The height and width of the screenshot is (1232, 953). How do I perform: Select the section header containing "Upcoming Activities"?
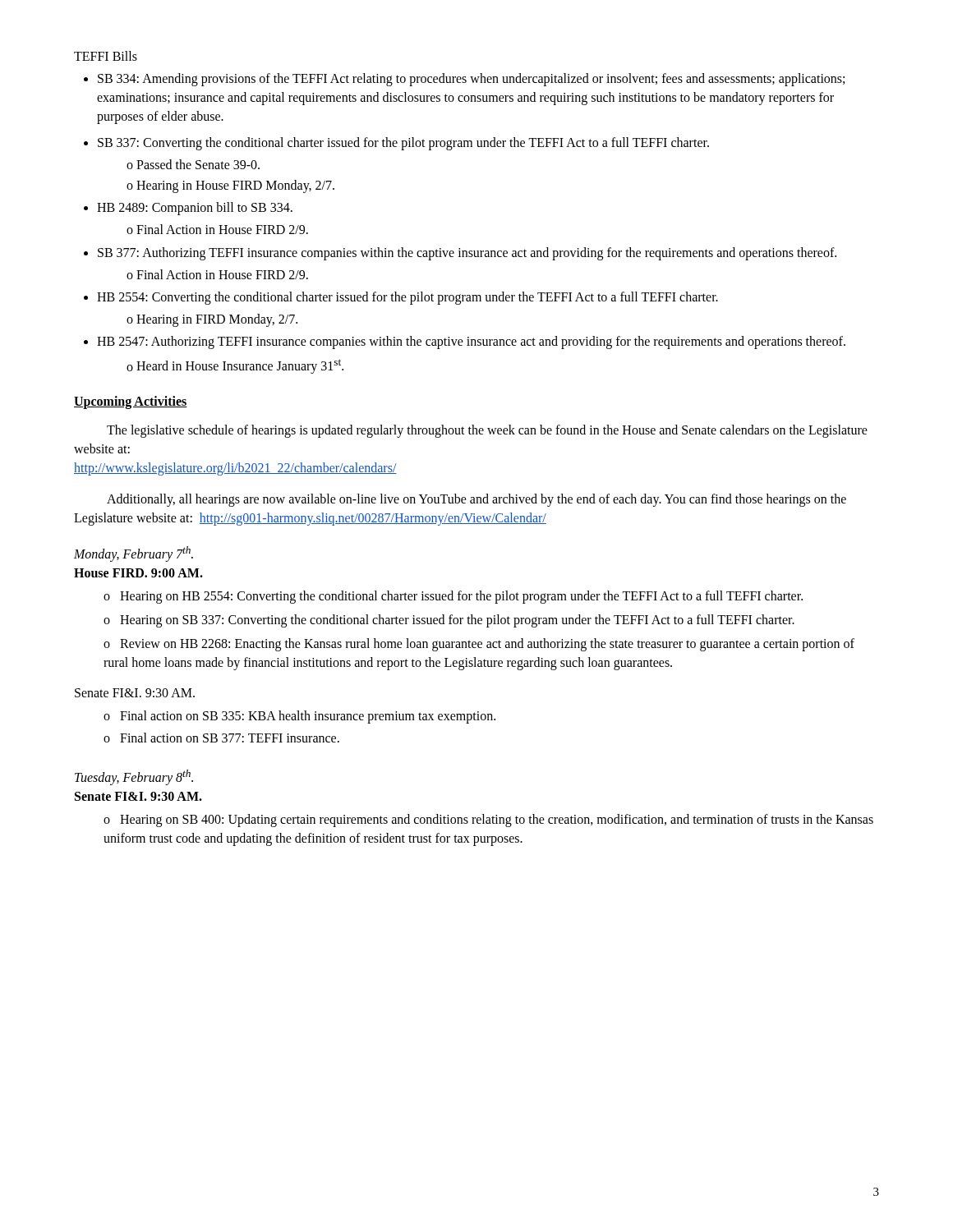[x=130, y=401]
